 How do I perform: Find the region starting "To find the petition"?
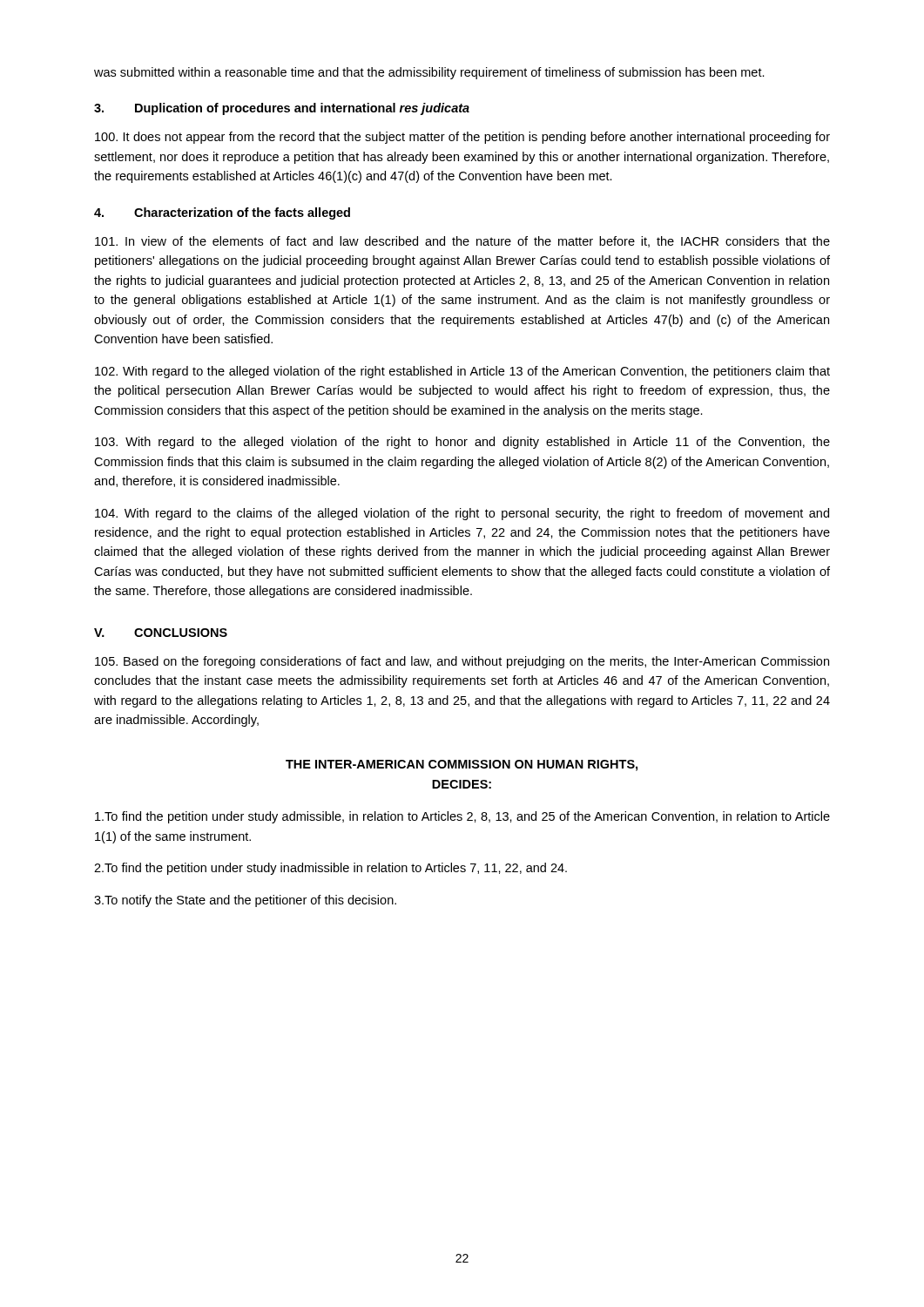[462, 826]
